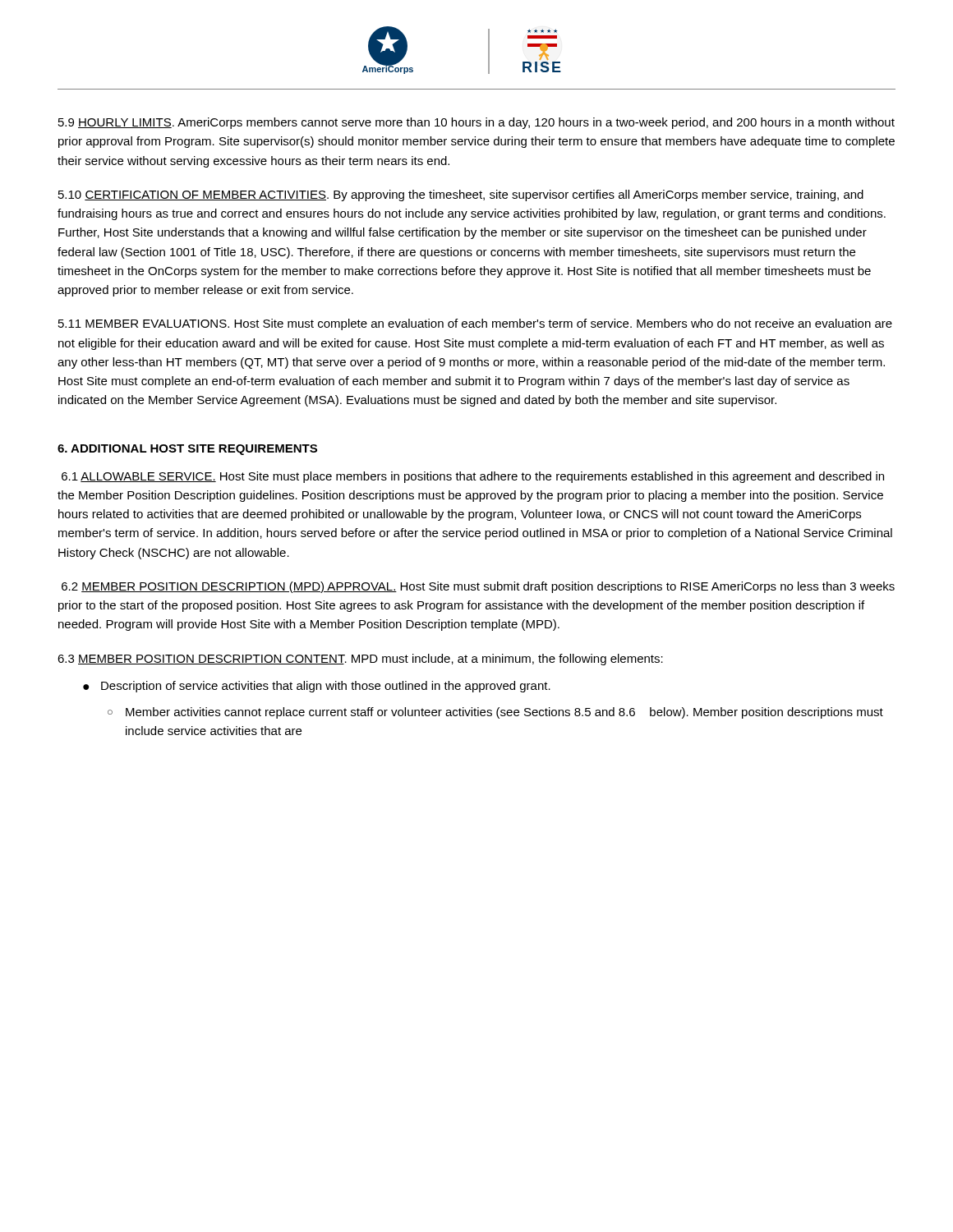Select the list item with the text "● Description of service activities that"
Viewport: 953px width, 1232px height.
pos(317,686)
